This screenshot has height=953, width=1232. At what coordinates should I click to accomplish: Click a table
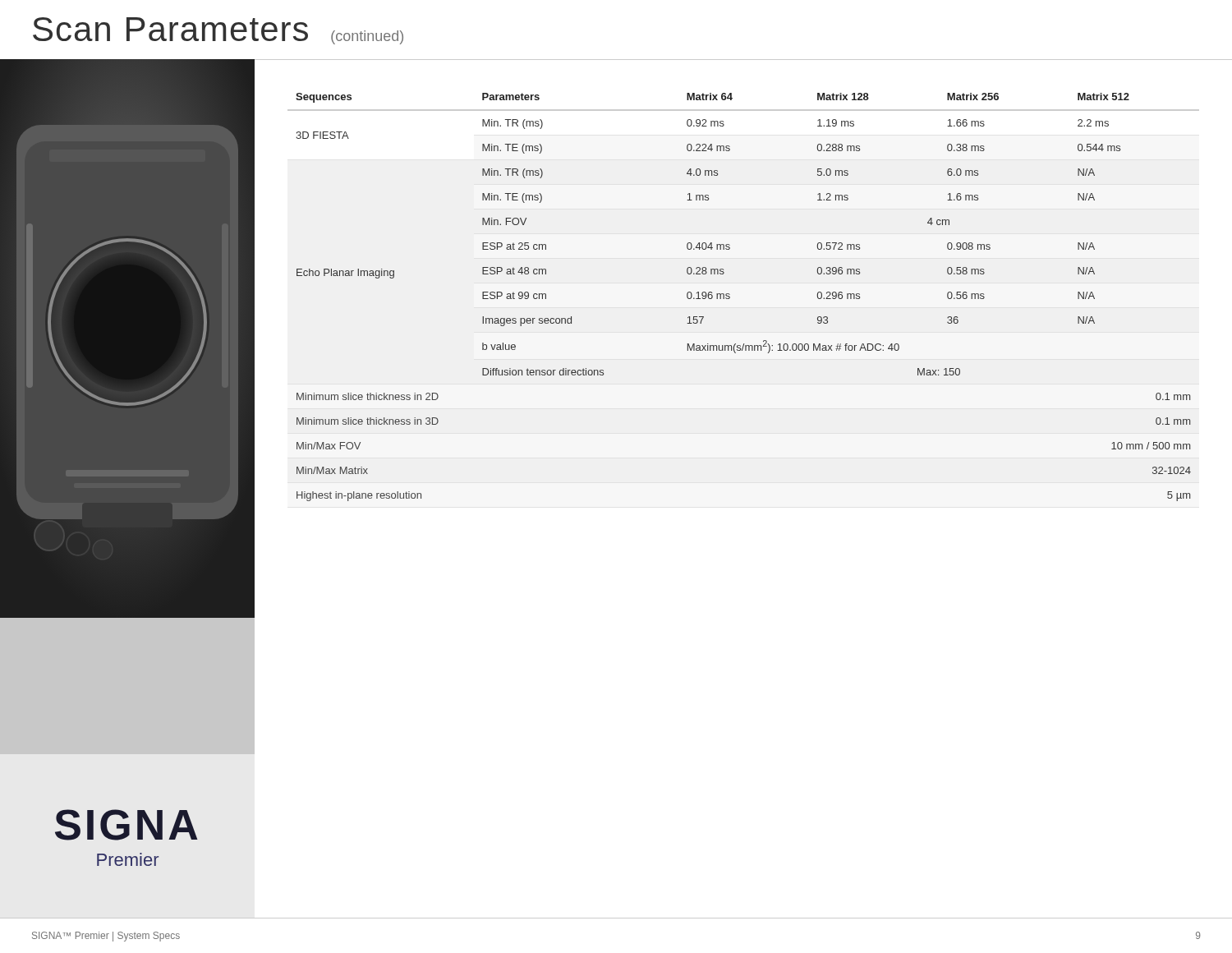point(743,296)
